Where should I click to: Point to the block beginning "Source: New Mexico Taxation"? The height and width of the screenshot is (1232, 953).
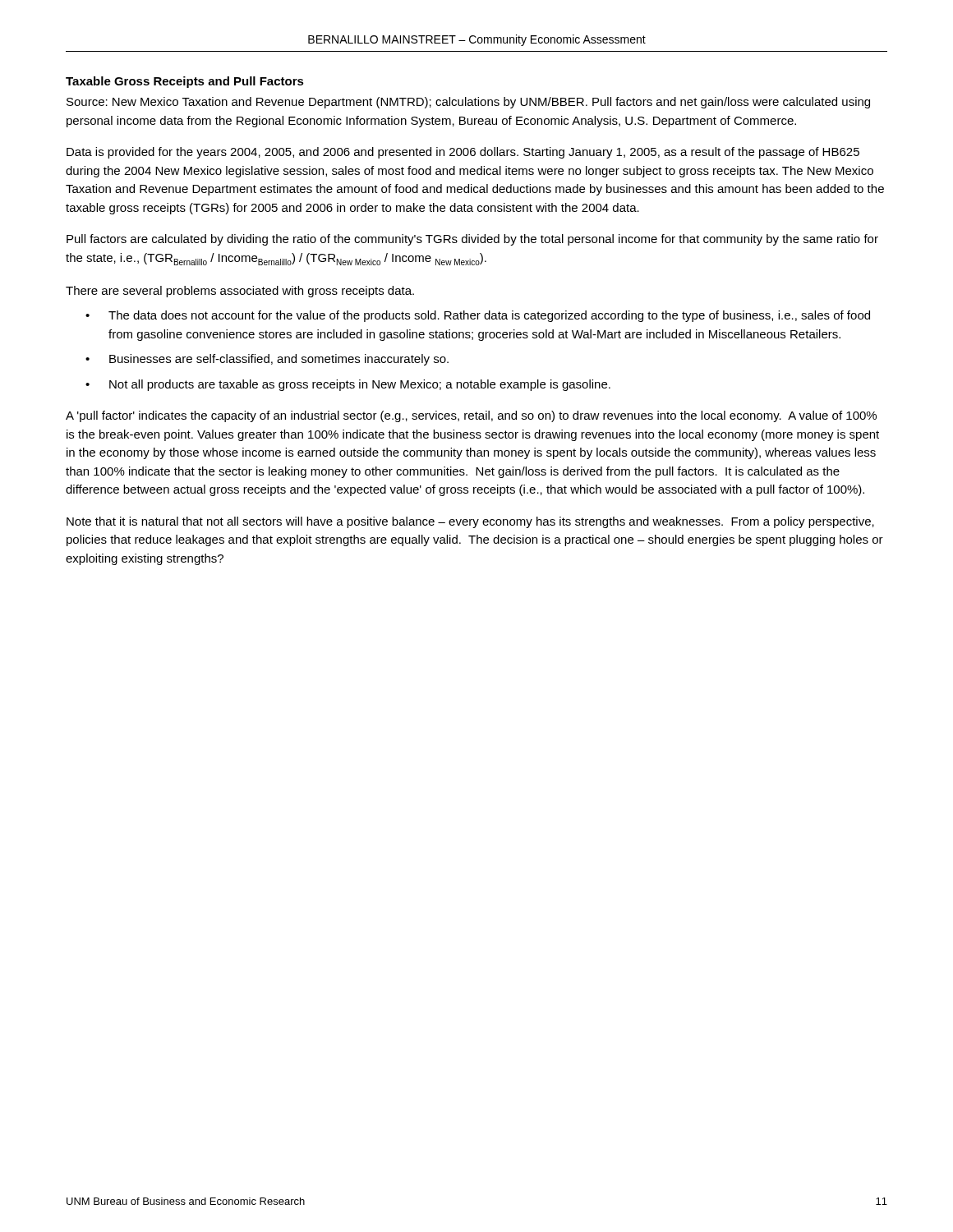[x=468, y=111]
